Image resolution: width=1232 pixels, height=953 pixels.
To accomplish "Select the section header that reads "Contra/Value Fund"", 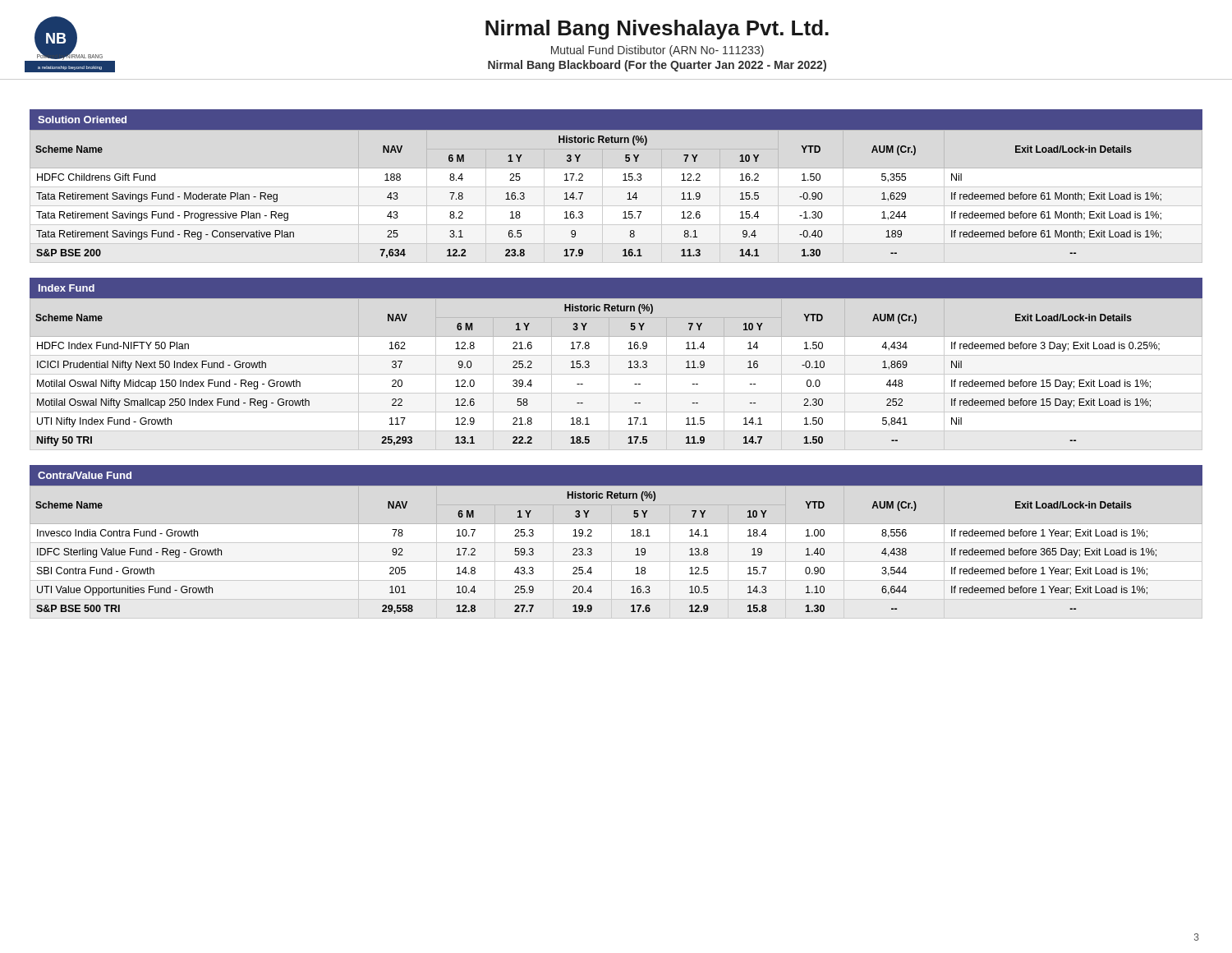I will click(x=85, y=475).
